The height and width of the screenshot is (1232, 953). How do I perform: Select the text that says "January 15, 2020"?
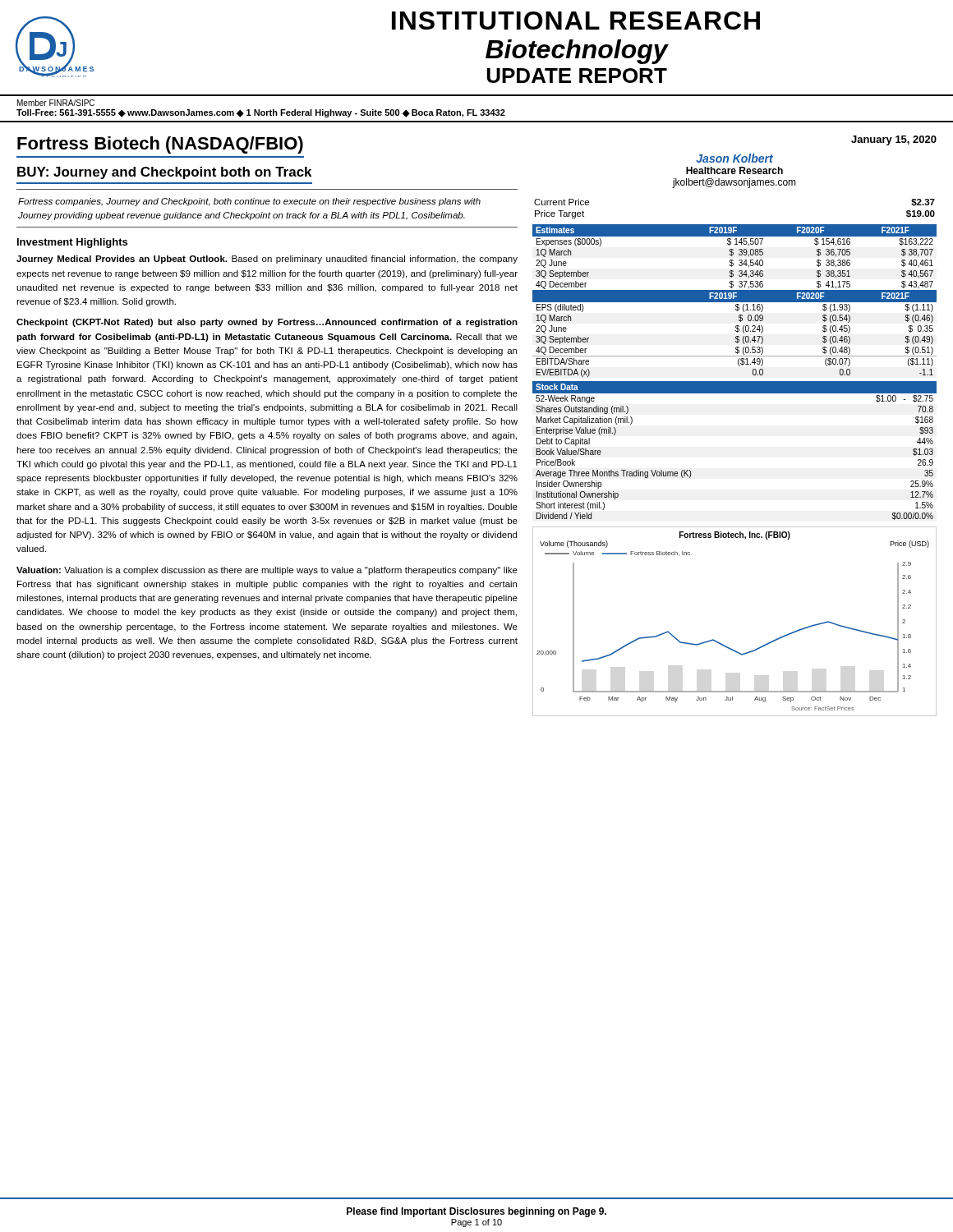click(894, 139)
